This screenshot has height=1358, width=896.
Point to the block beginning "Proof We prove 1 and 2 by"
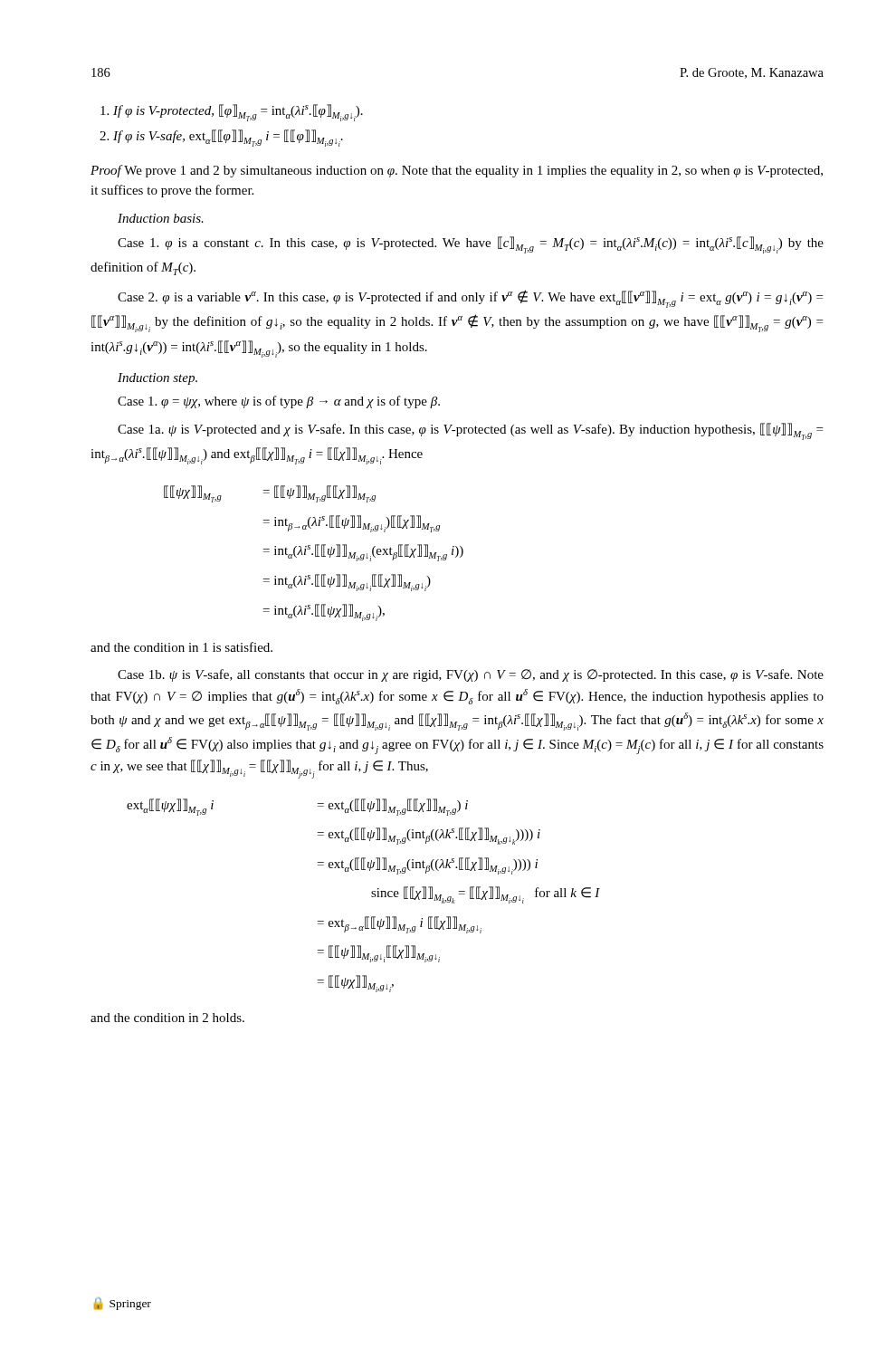[457, 180]
